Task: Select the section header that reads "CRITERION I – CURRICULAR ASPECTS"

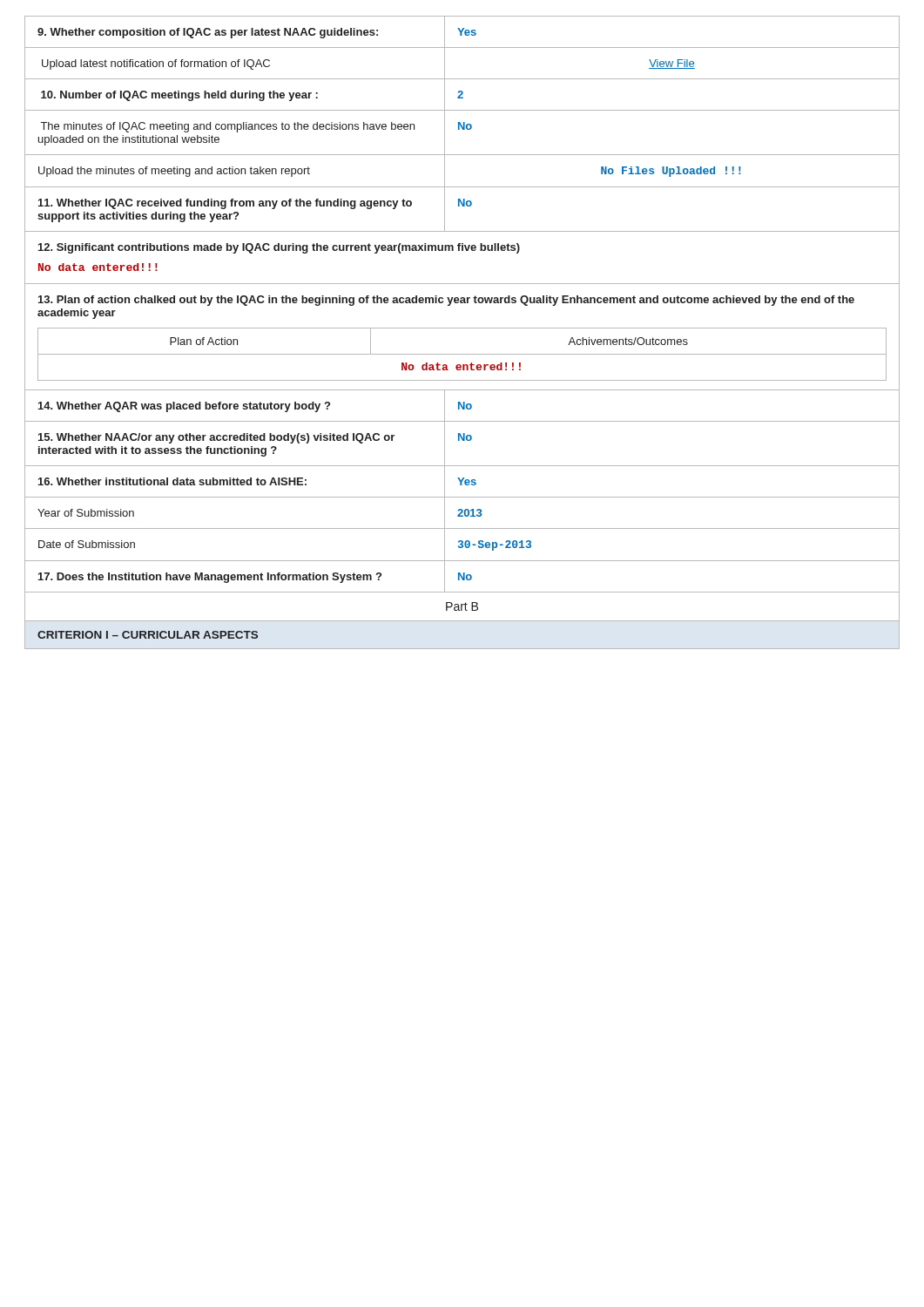Action: [148, 635]
